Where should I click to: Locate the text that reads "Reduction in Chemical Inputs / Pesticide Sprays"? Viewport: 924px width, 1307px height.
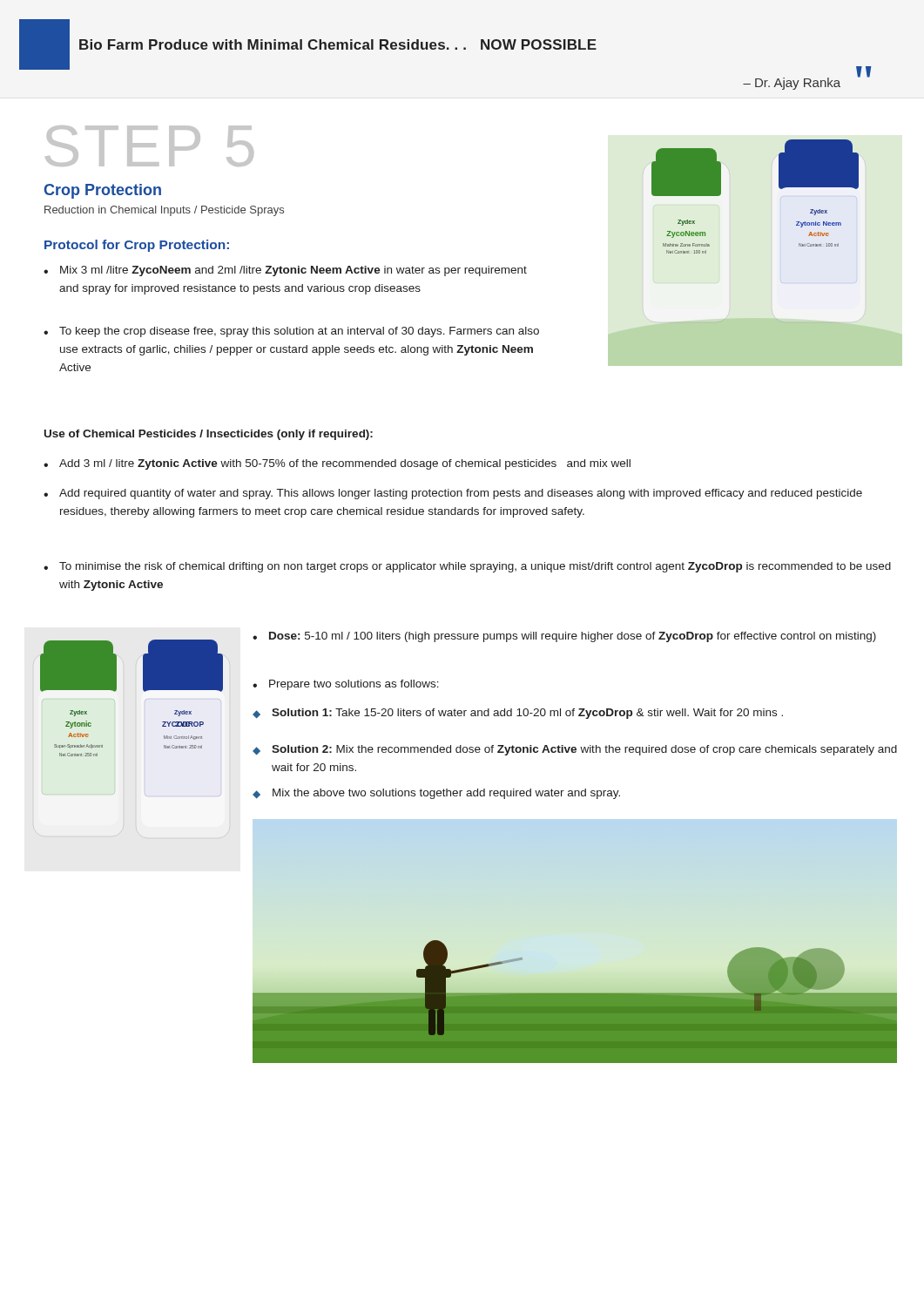(164, 210)
